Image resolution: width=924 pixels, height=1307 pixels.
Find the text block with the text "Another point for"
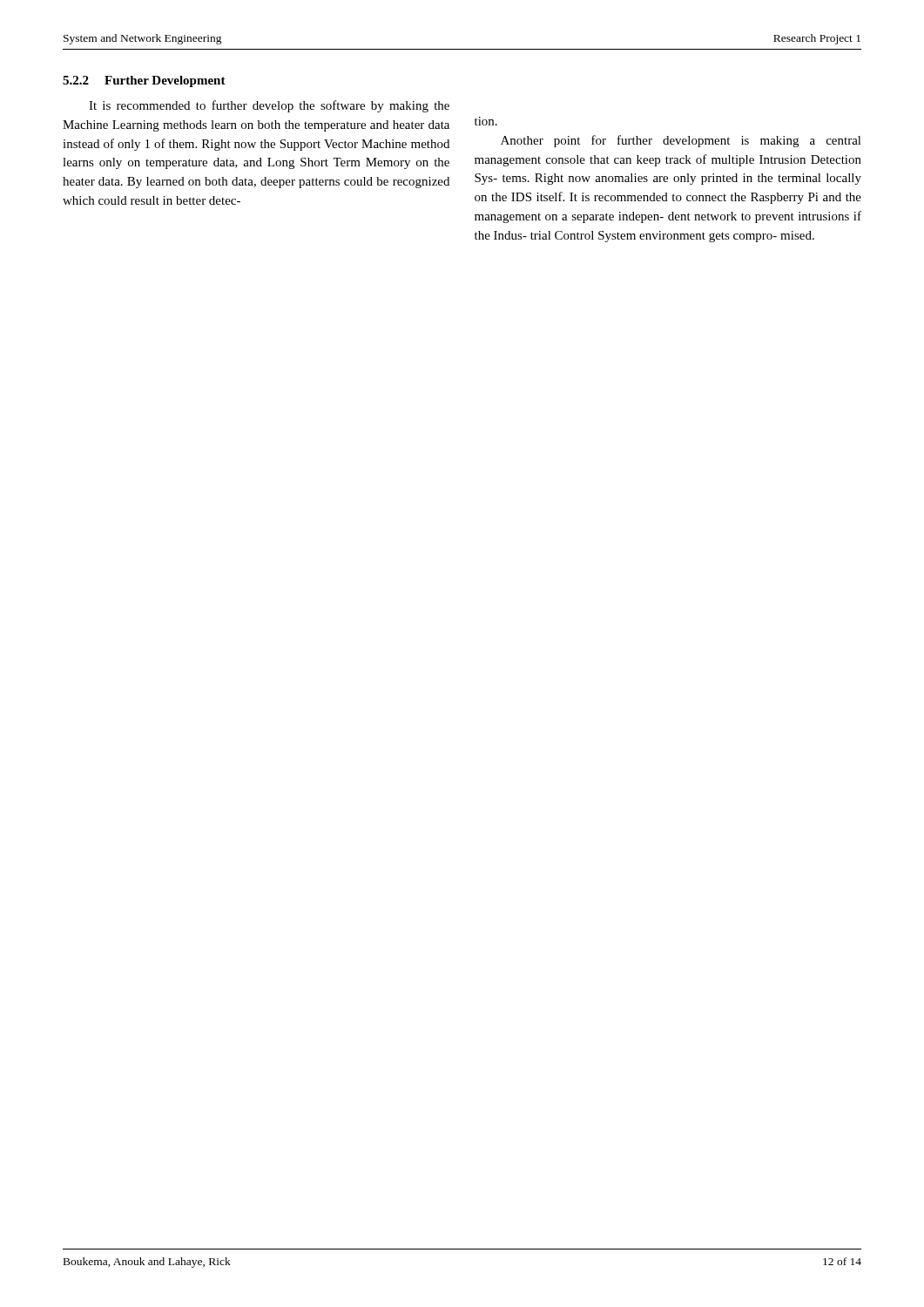click(668, 187)
